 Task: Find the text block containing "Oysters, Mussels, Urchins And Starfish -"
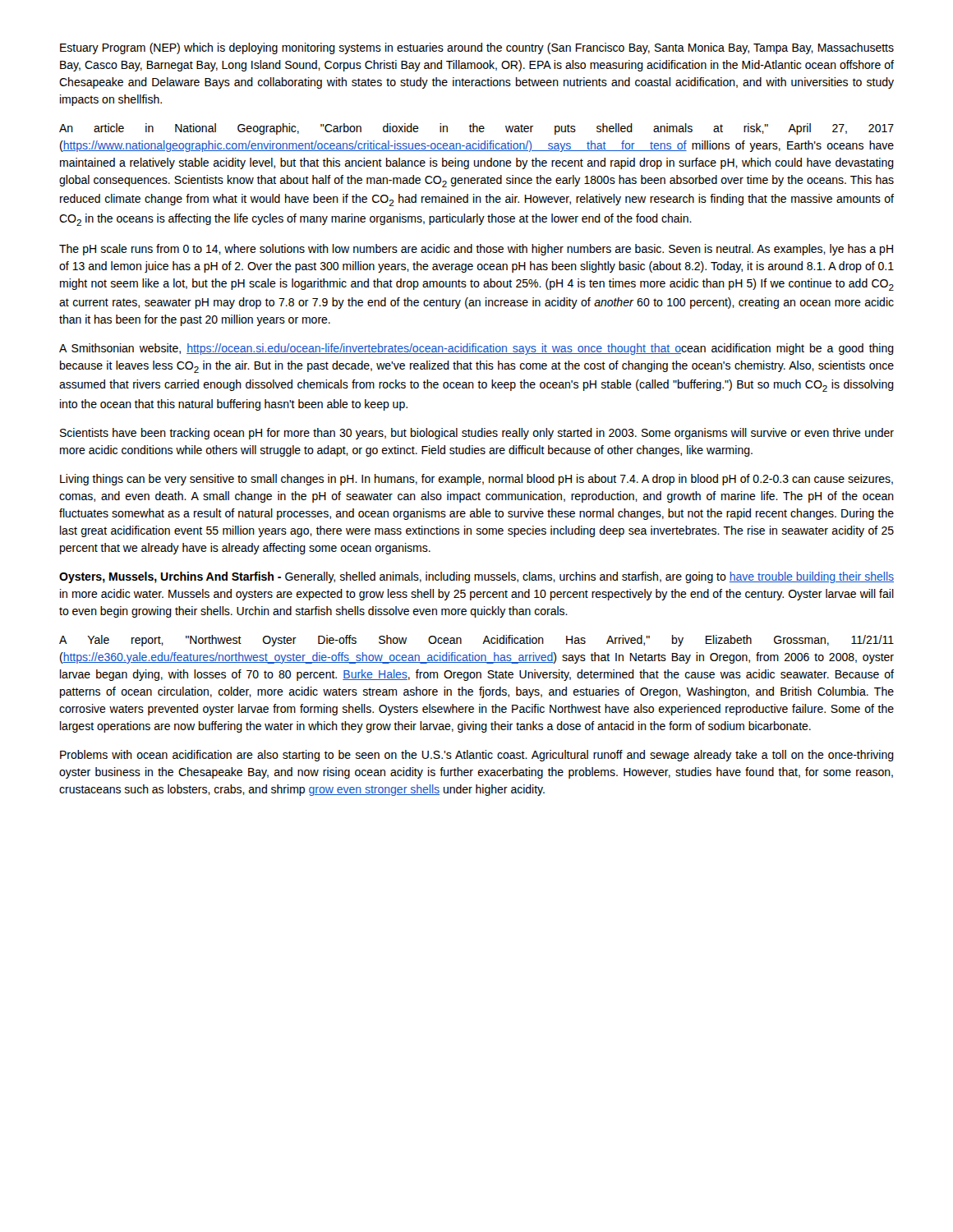pyautogui.click(x=476, y=594)
